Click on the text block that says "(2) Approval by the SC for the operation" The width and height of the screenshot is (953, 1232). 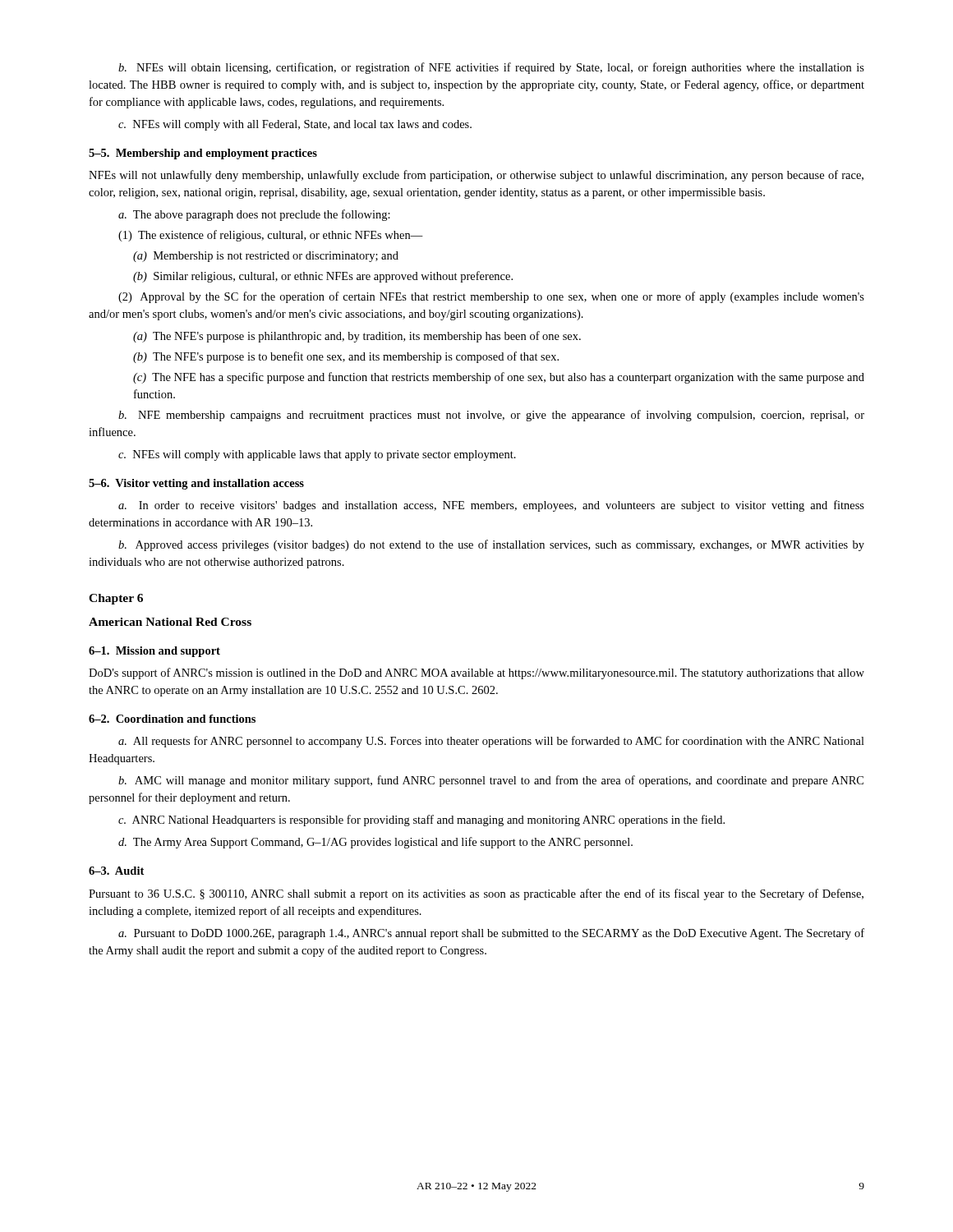[x=476, y=306]
